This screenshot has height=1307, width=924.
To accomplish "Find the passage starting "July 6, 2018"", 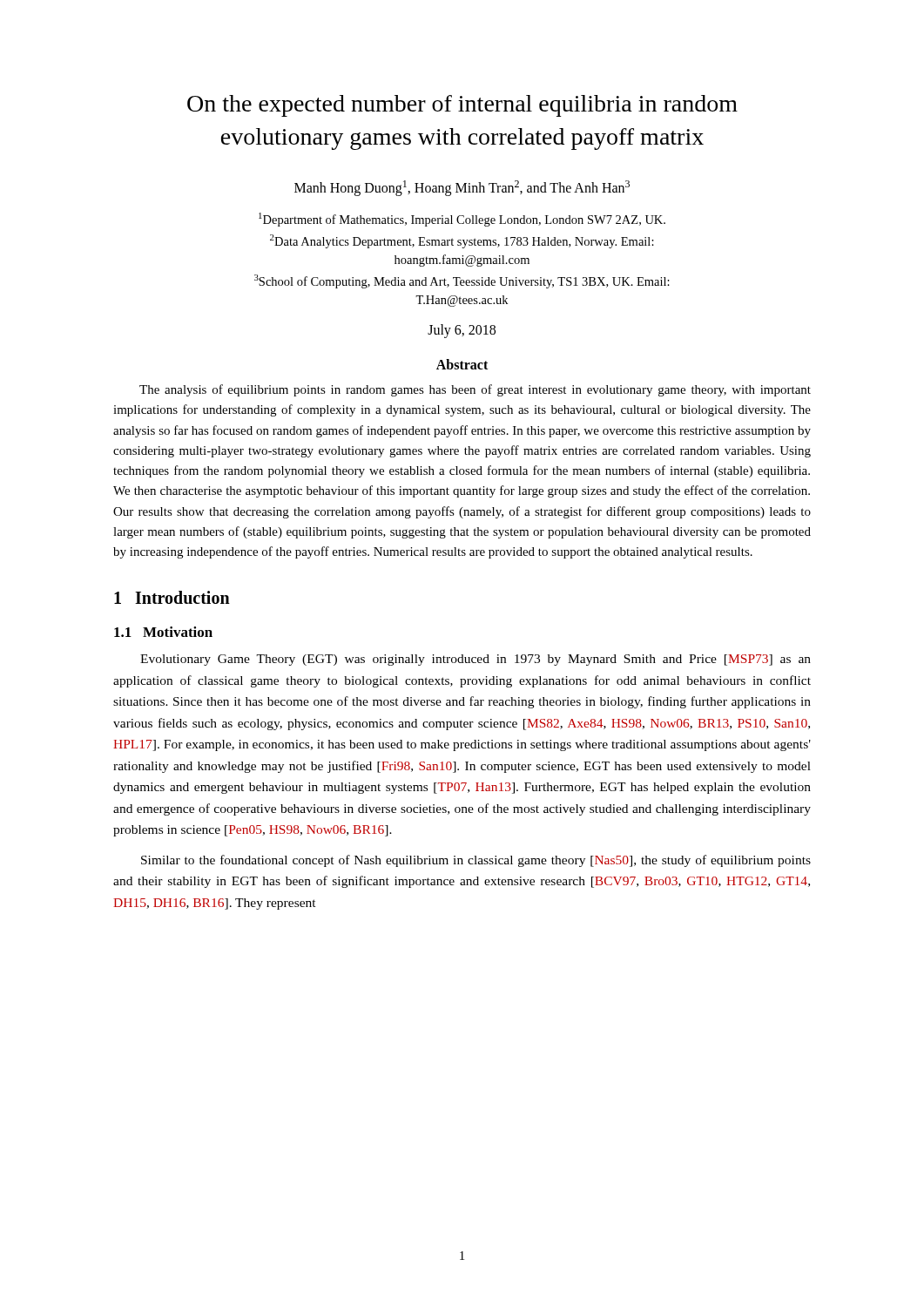I will point(462,330).
